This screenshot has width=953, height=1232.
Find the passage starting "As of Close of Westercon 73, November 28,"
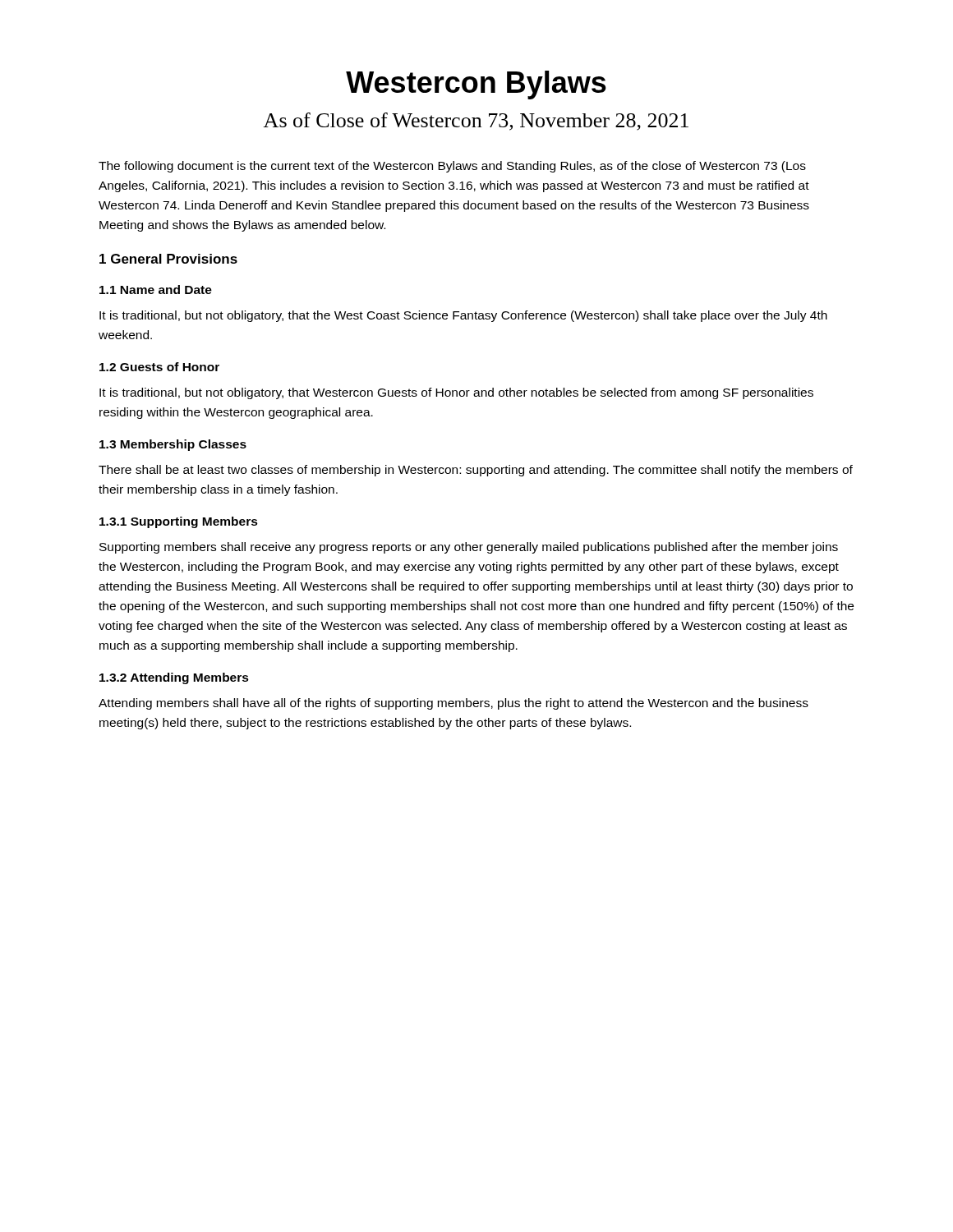(476, 120)
